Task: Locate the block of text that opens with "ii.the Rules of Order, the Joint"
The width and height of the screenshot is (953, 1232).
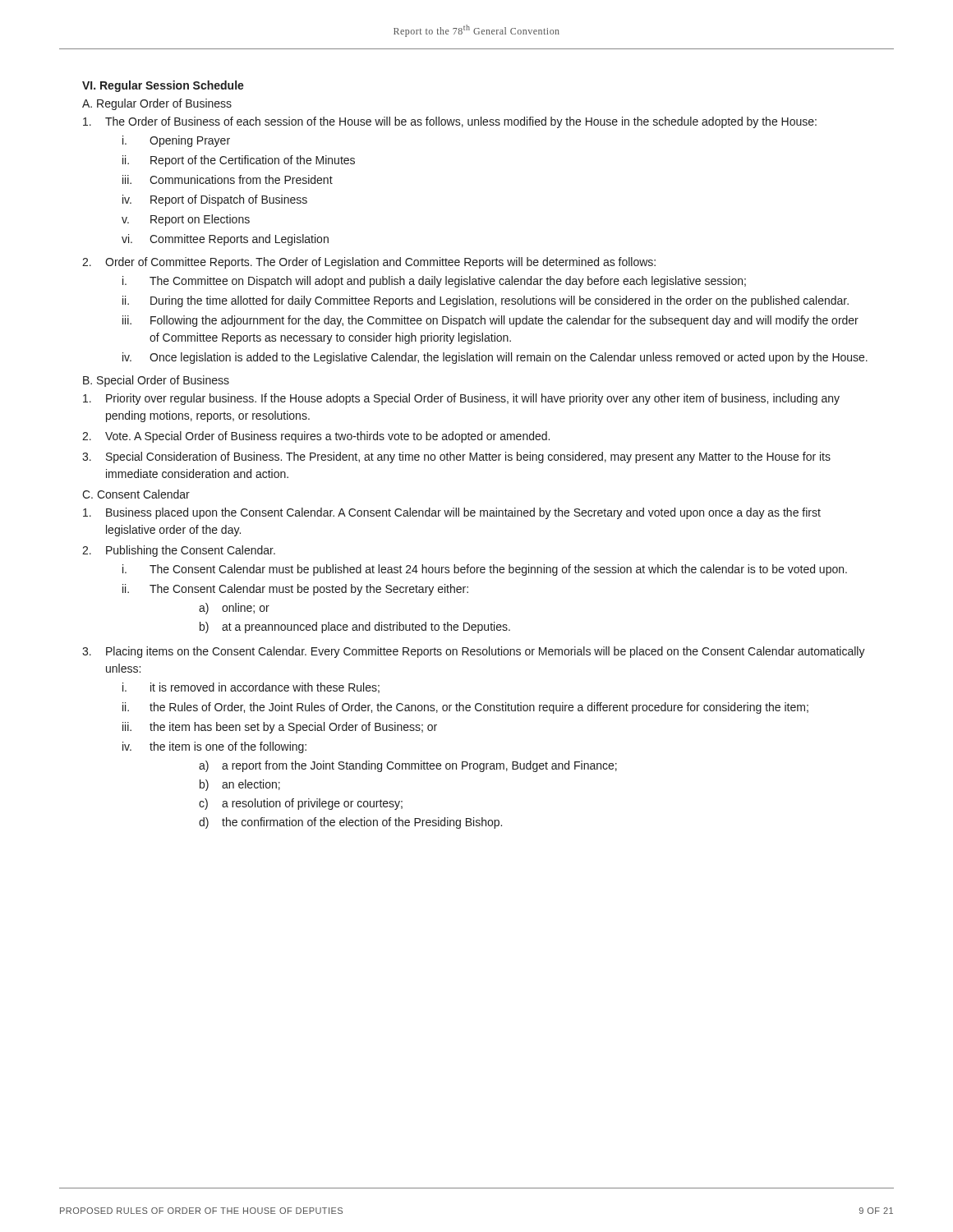Action: point(465,708)
